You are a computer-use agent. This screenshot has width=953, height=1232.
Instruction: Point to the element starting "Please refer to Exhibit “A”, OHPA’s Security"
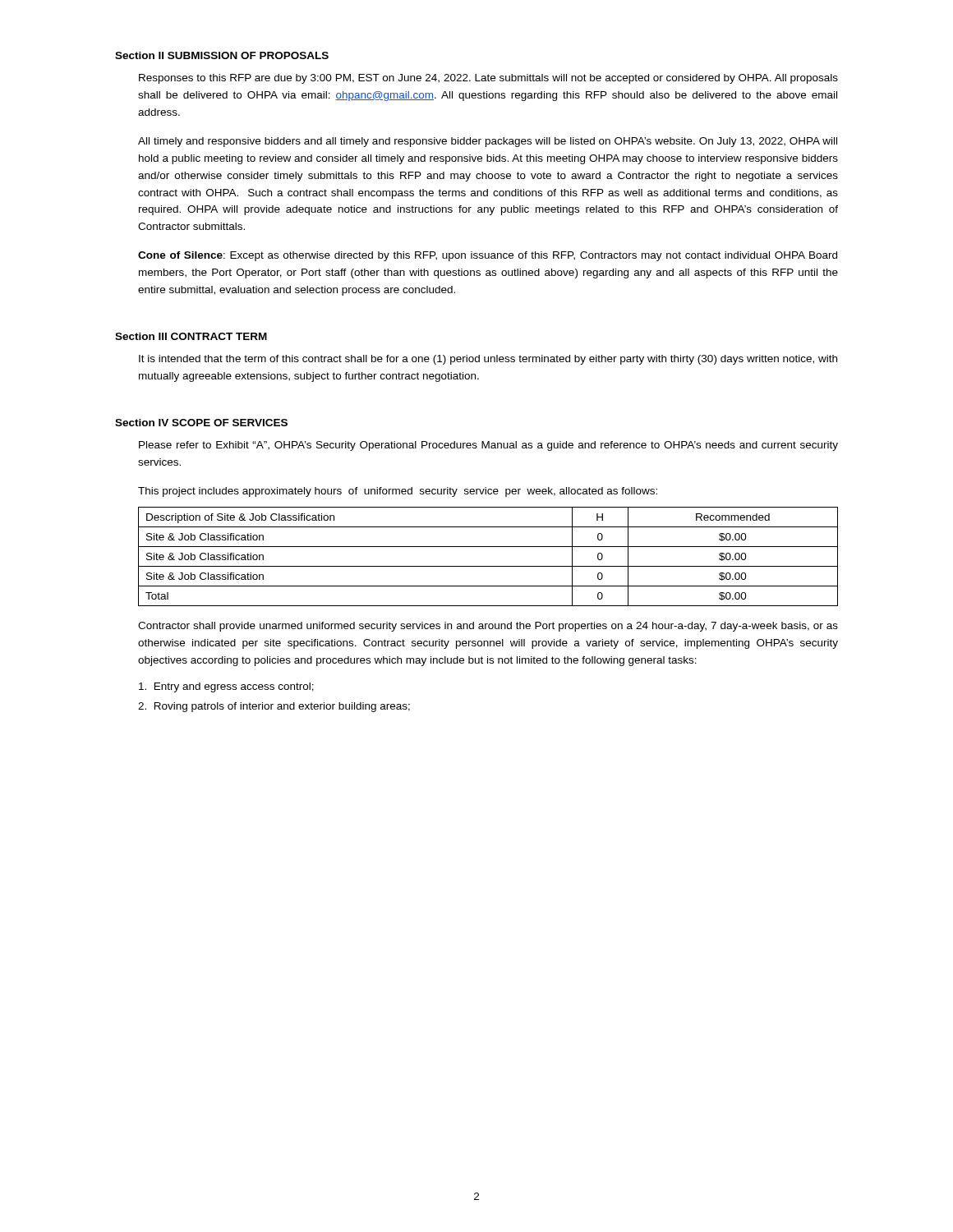[x=488, y=453]
